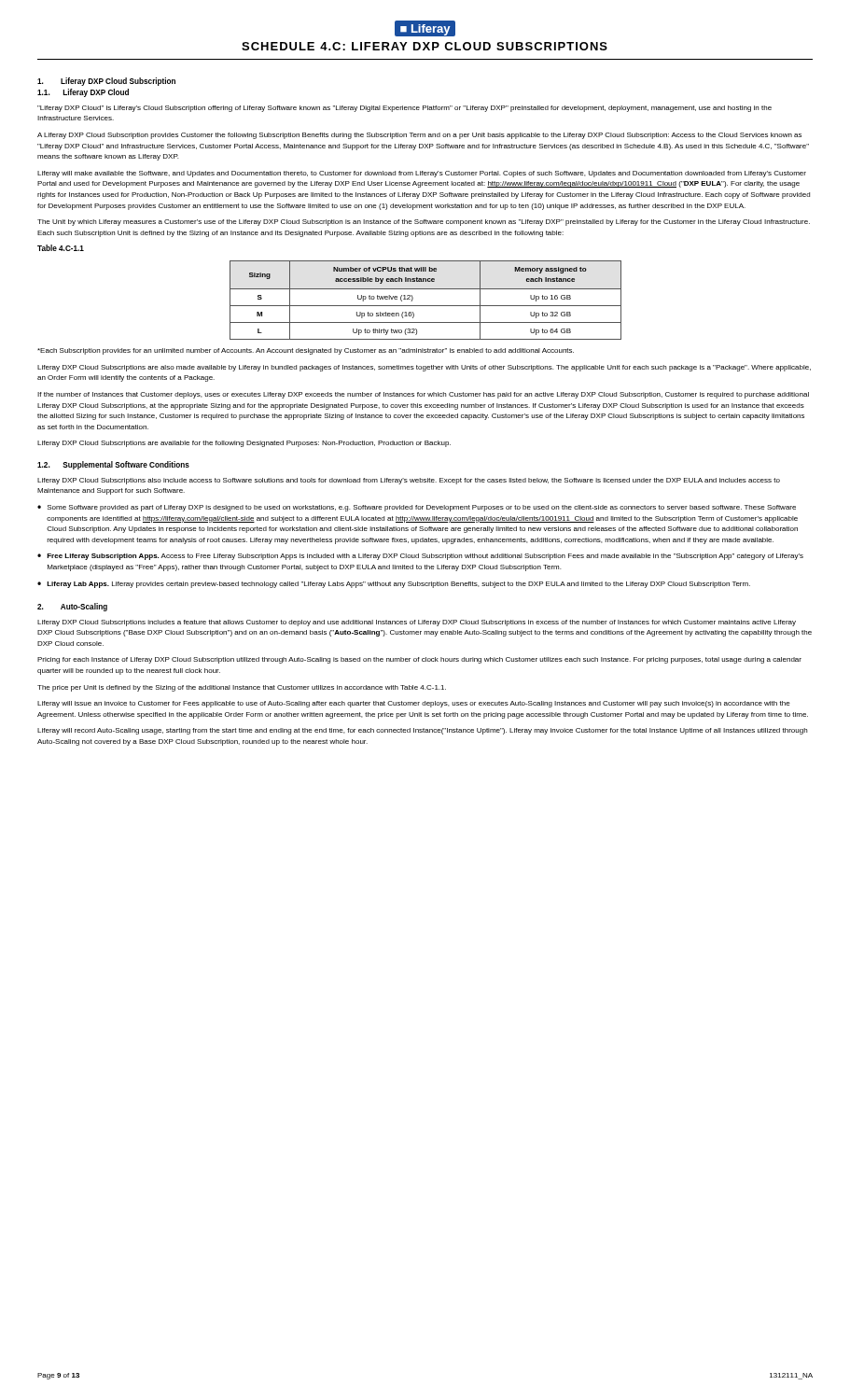Click on the element starting "A Liferay DXP Cloud Subscription provides"

click(x=425, y=146)
